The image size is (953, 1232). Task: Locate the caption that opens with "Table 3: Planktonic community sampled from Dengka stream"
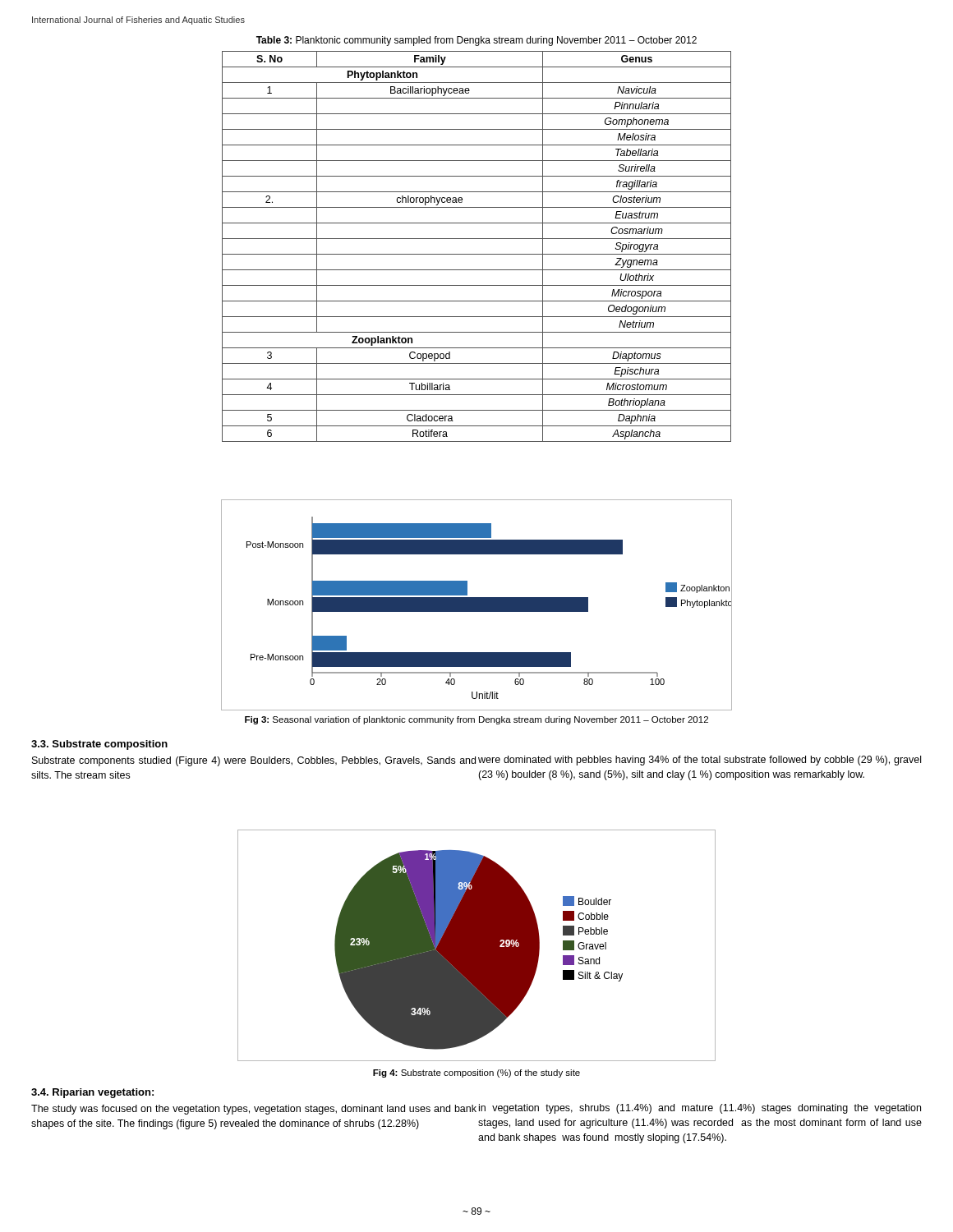click(x=476, y=40)
